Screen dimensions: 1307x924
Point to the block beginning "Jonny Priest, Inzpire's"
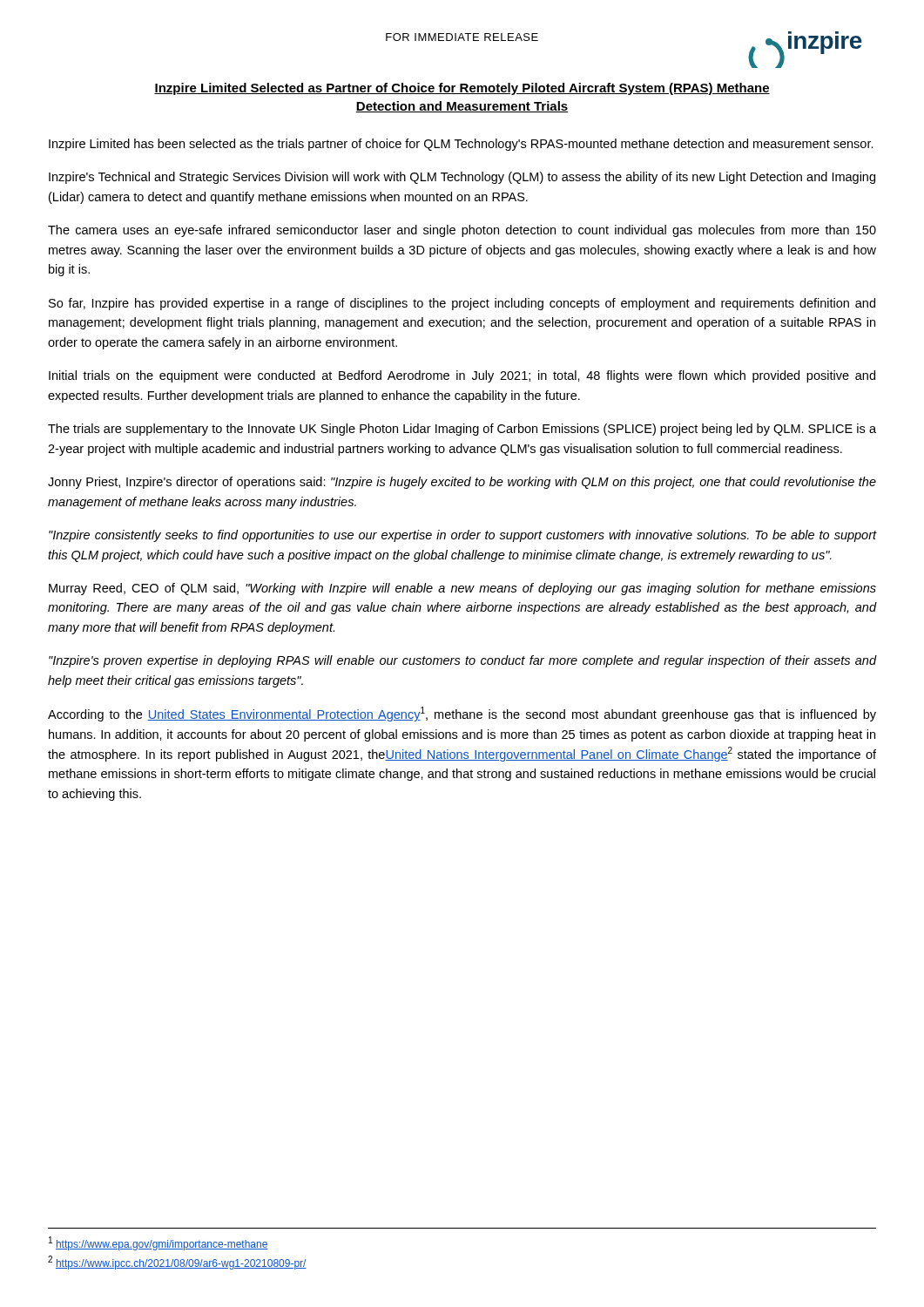tap(462, 492)
